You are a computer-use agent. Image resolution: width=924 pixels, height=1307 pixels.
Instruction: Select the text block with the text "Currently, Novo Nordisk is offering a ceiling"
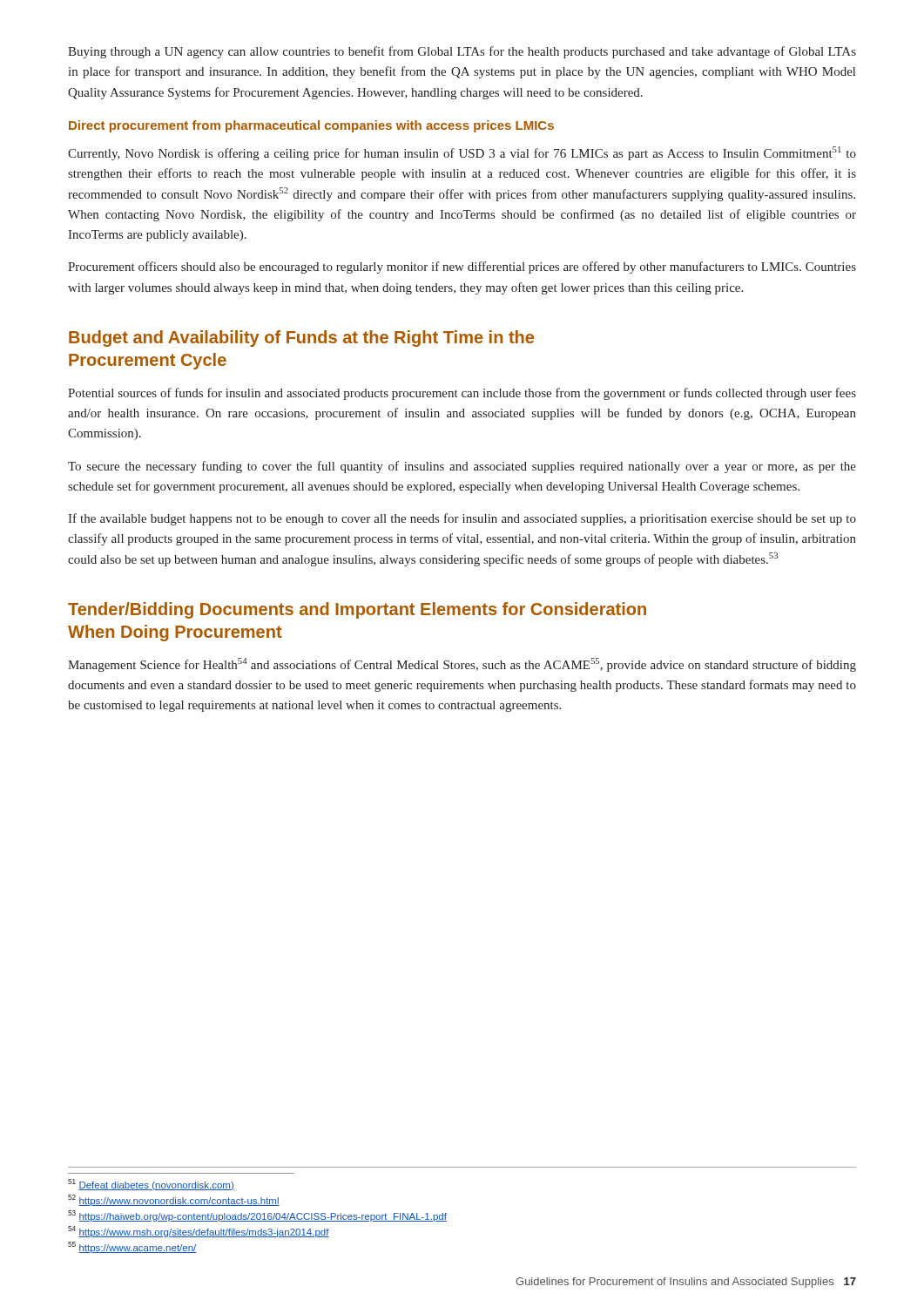point(462,194)
